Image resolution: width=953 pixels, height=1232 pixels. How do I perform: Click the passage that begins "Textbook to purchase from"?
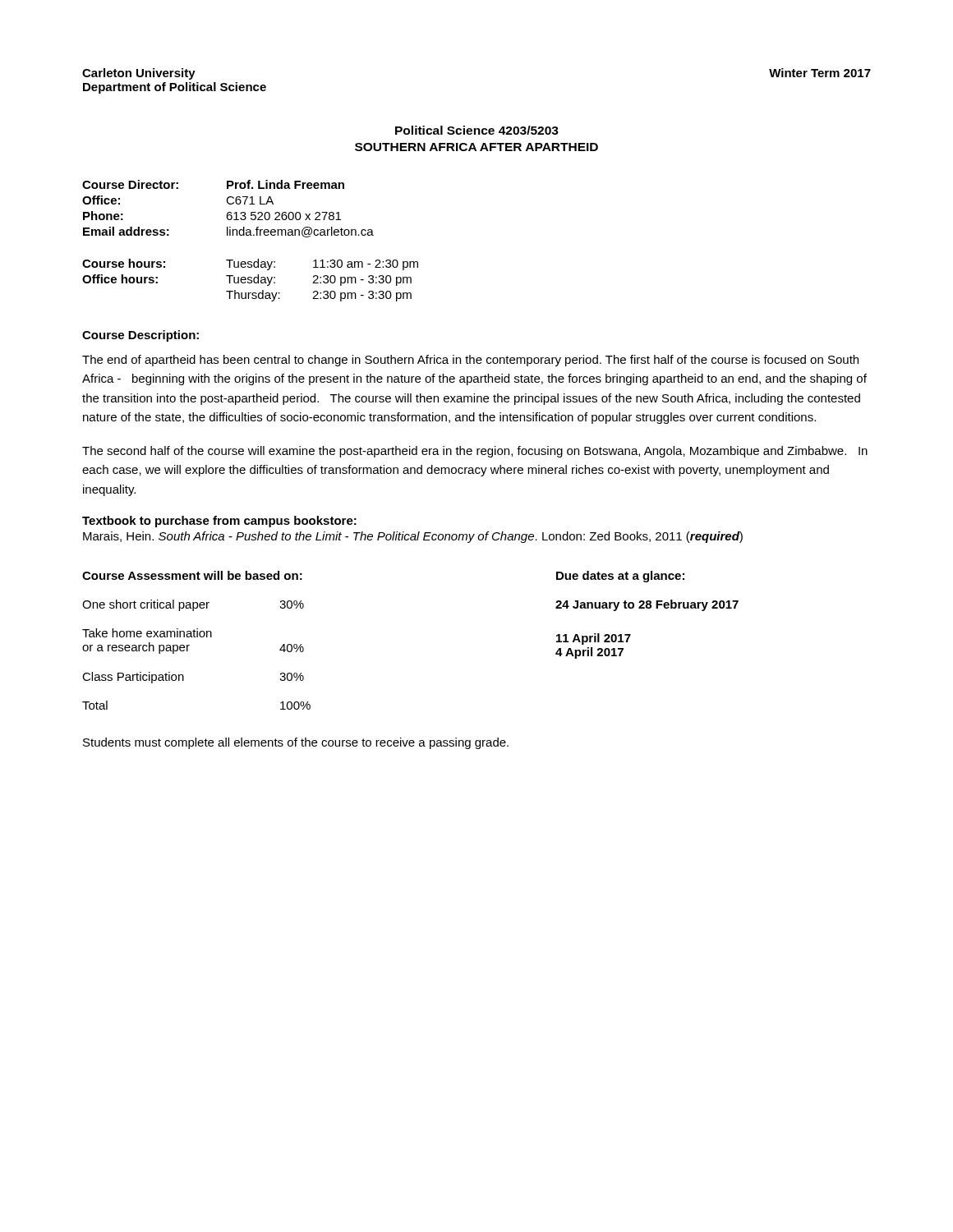(476, 529)
